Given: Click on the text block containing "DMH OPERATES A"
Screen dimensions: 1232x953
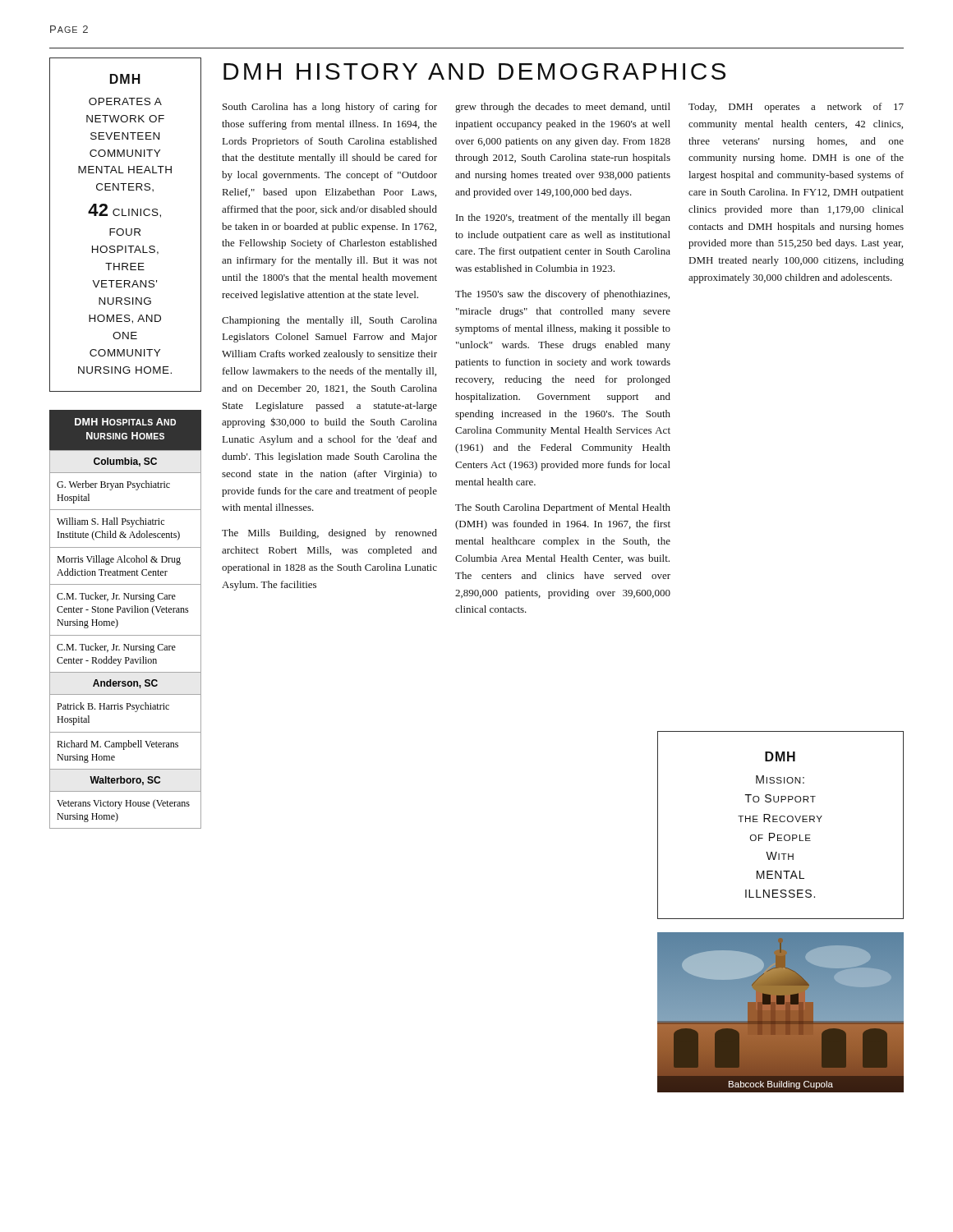Looking at the screenshot, I should coord(125,223).
